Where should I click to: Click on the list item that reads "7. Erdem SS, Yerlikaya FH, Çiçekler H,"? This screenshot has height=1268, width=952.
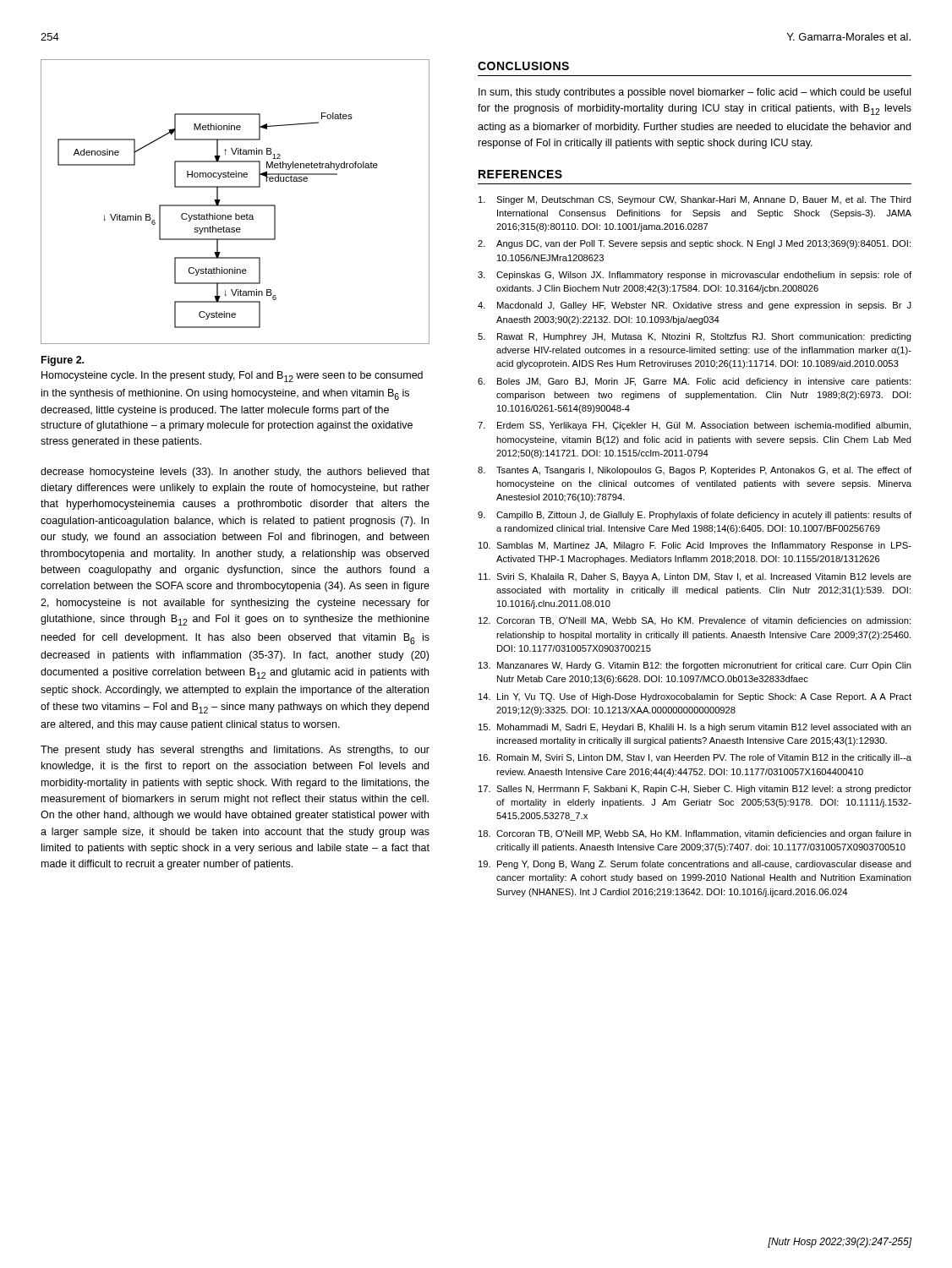click(695, 439)
